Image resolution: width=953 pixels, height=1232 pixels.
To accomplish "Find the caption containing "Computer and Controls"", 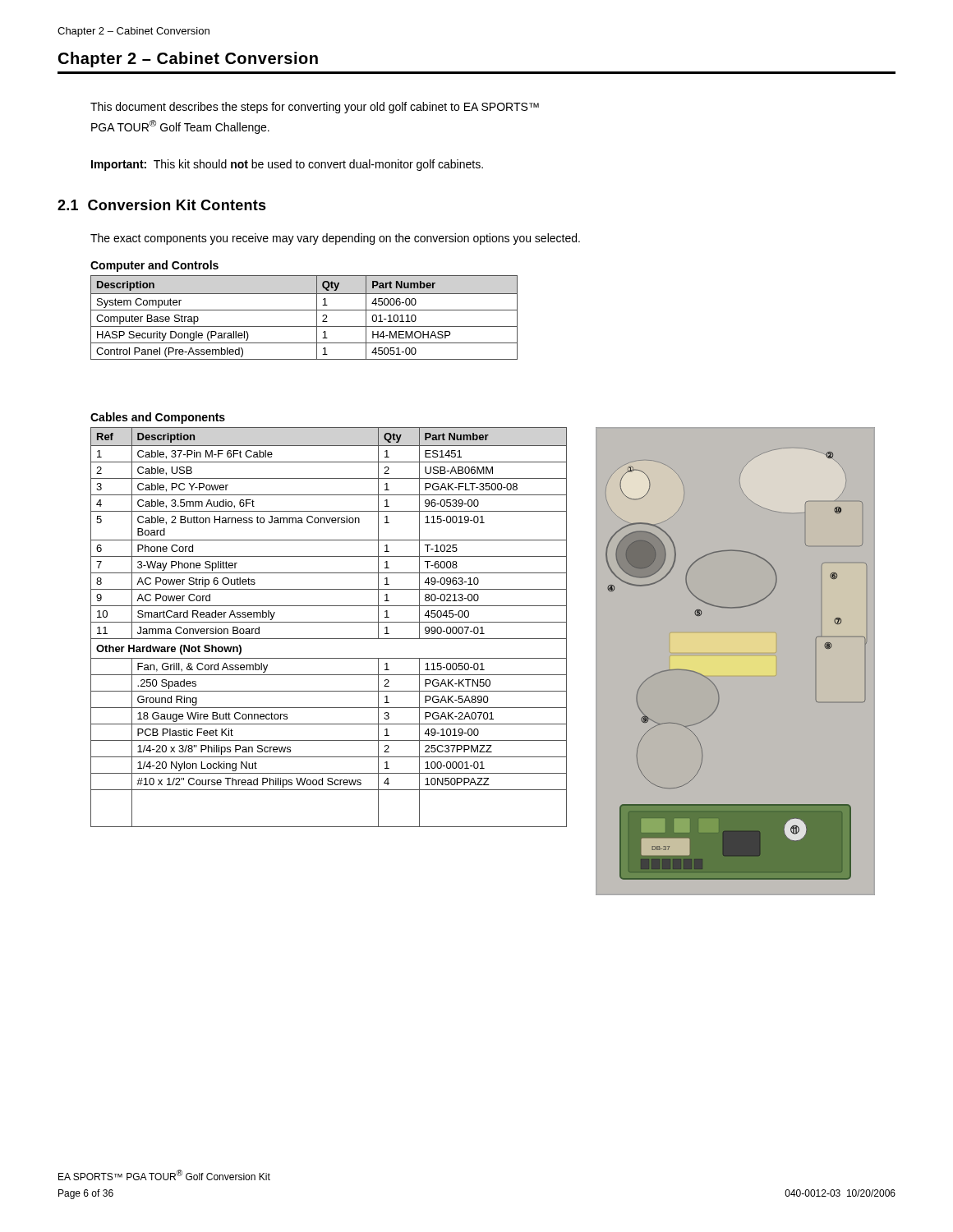I will [155, 265].
